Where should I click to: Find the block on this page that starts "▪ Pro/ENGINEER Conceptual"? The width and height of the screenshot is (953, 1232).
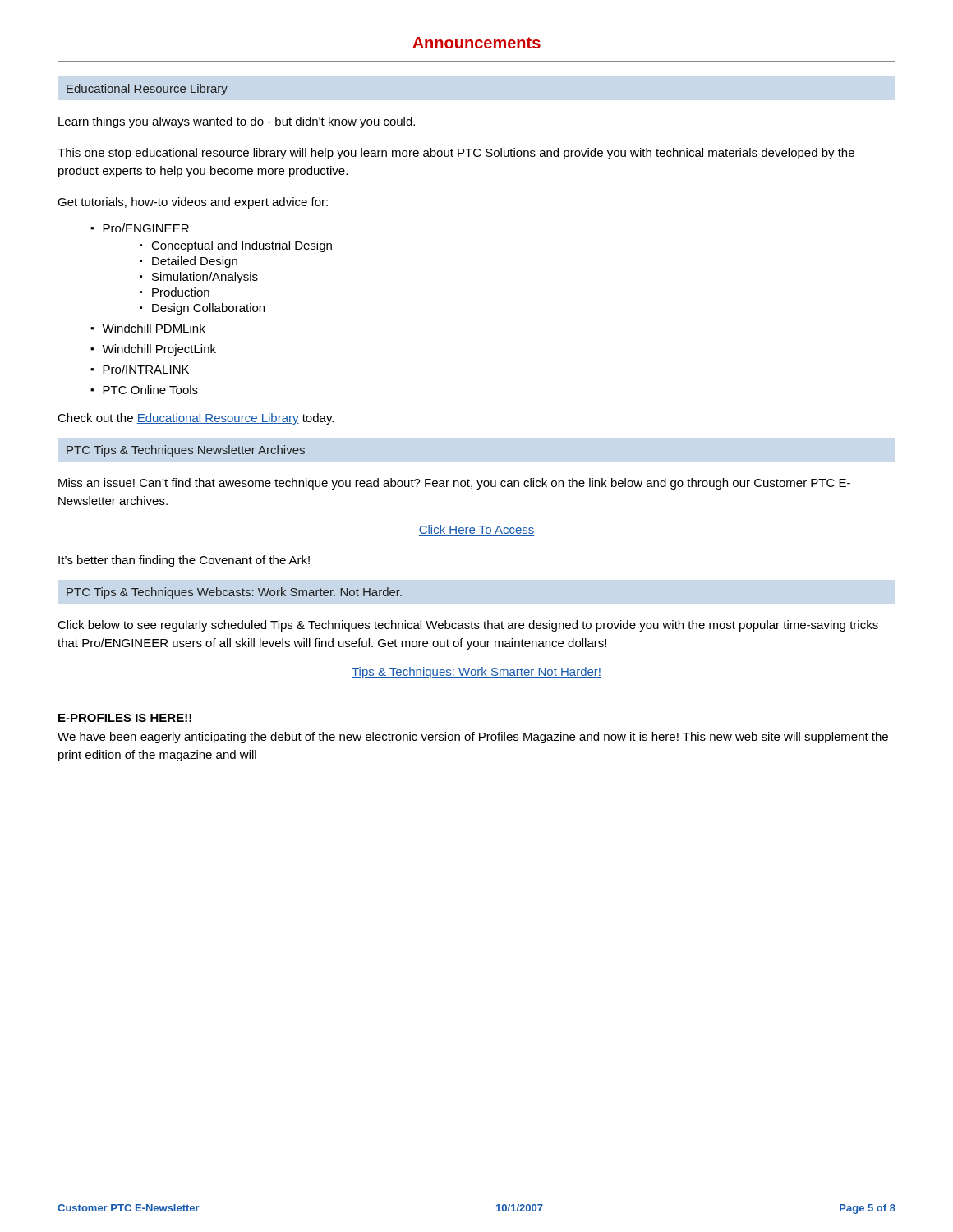[140, 228]
